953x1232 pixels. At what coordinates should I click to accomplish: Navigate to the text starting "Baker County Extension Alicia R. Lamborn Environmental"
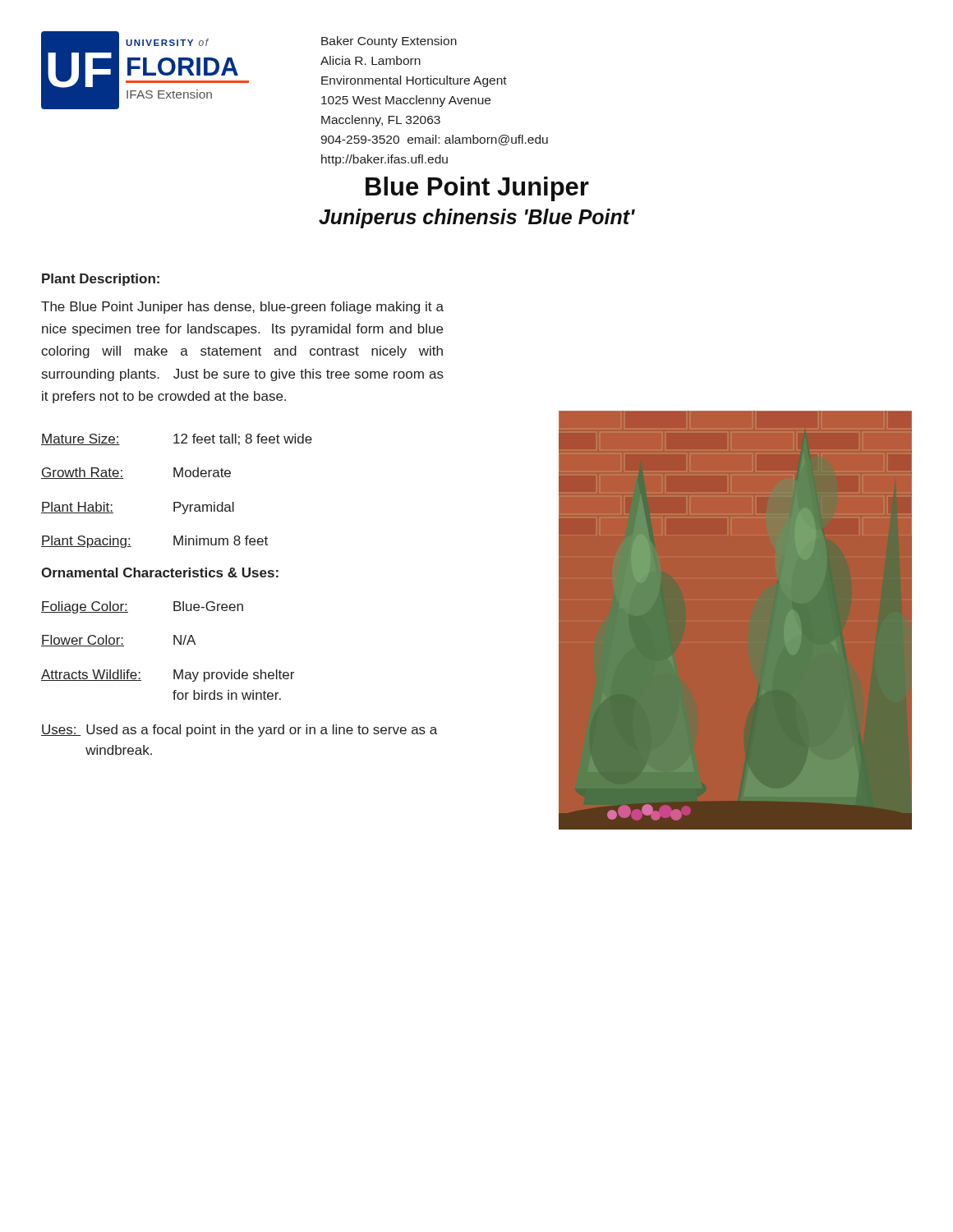[434, 100]
